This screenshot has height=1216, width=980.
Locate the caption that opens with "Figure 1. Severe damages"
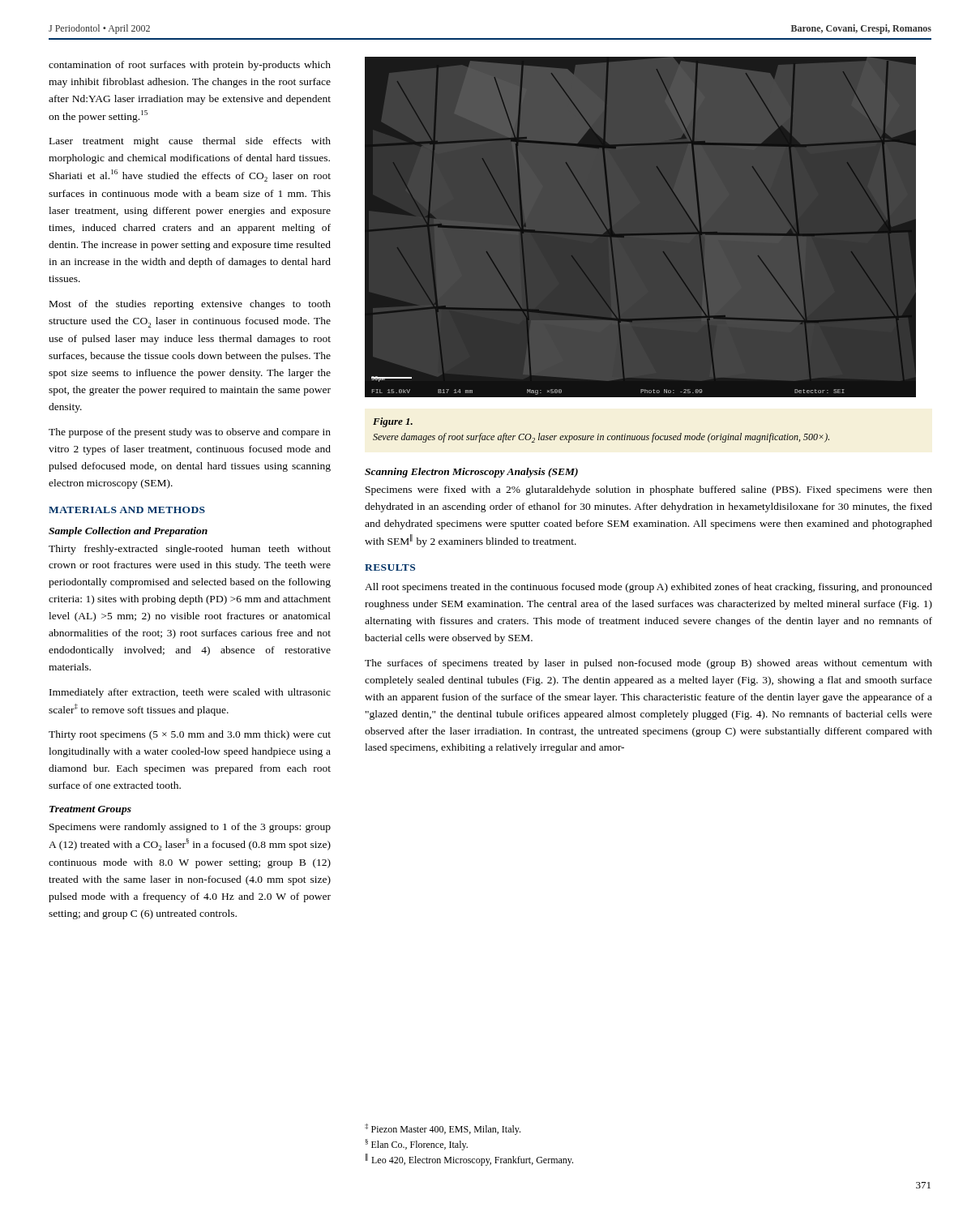point(648,430)
